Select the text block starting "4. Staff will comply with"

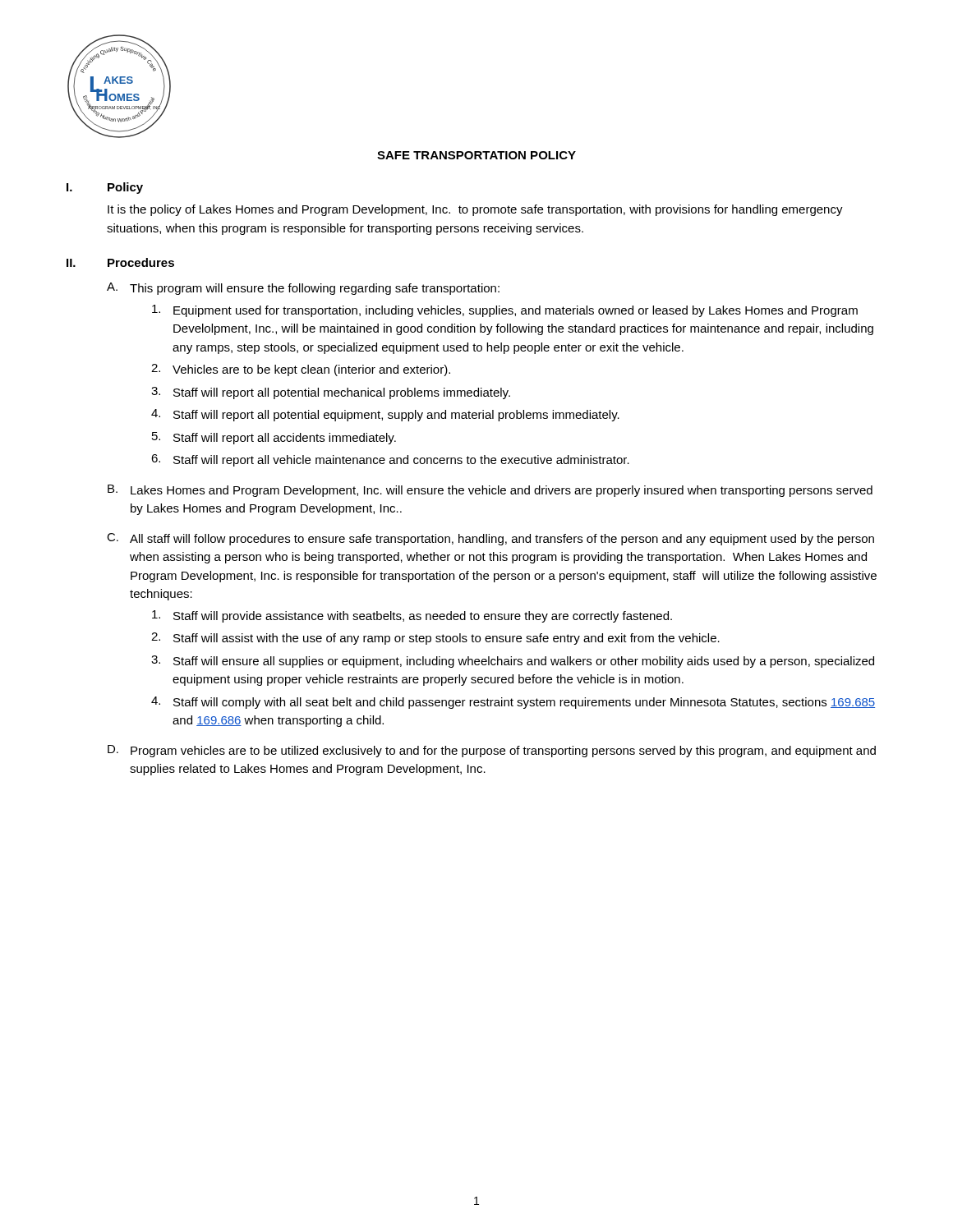(x=519, y=711)
